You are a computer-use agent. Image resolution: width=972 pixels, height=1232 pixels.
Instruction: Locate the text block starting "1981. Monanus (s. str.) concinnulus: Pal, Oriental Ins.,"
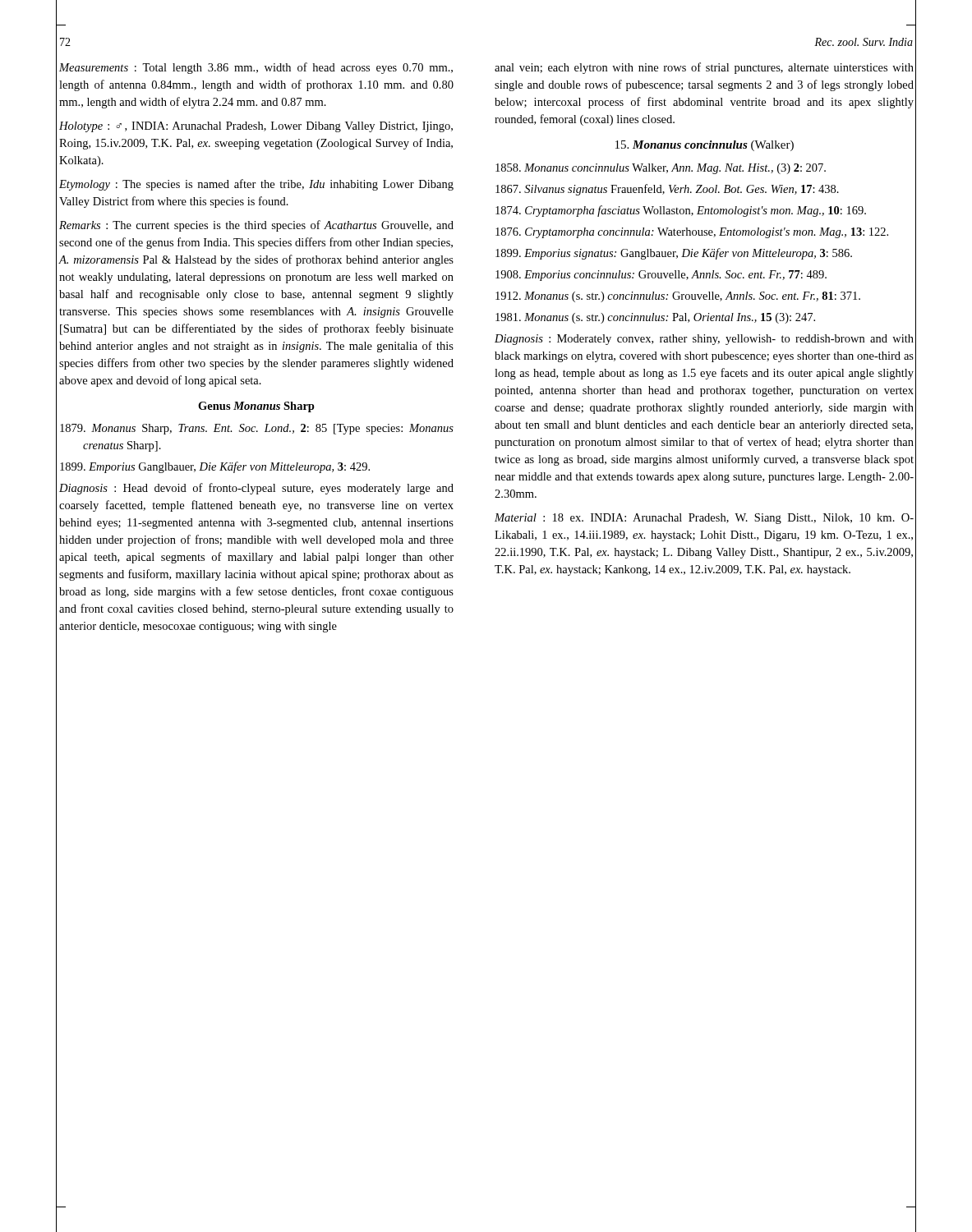click(x=704, y=317)
